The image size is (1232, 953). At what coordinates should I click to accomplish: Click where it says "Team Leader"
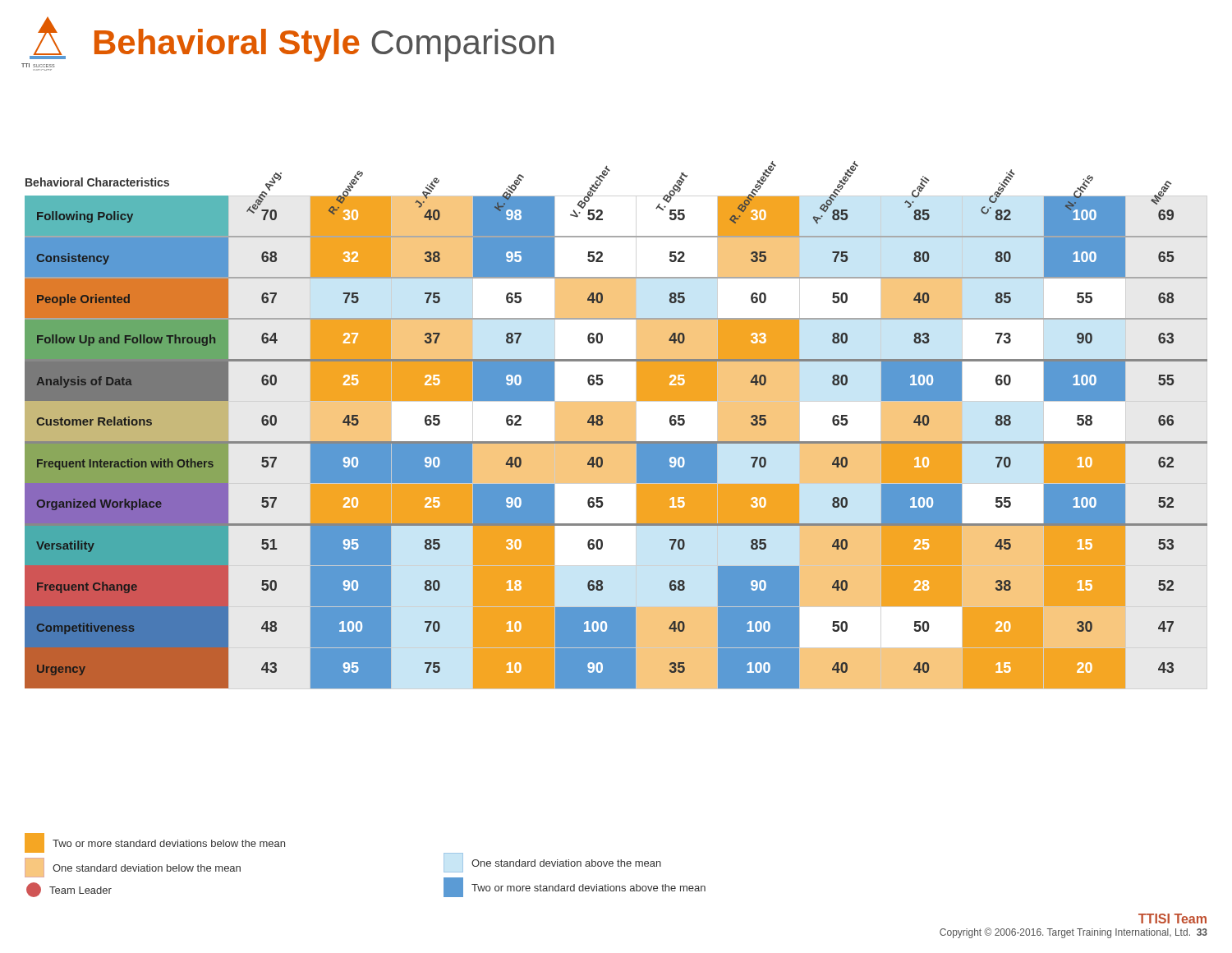pyautogui.click(x=69, y=890)
